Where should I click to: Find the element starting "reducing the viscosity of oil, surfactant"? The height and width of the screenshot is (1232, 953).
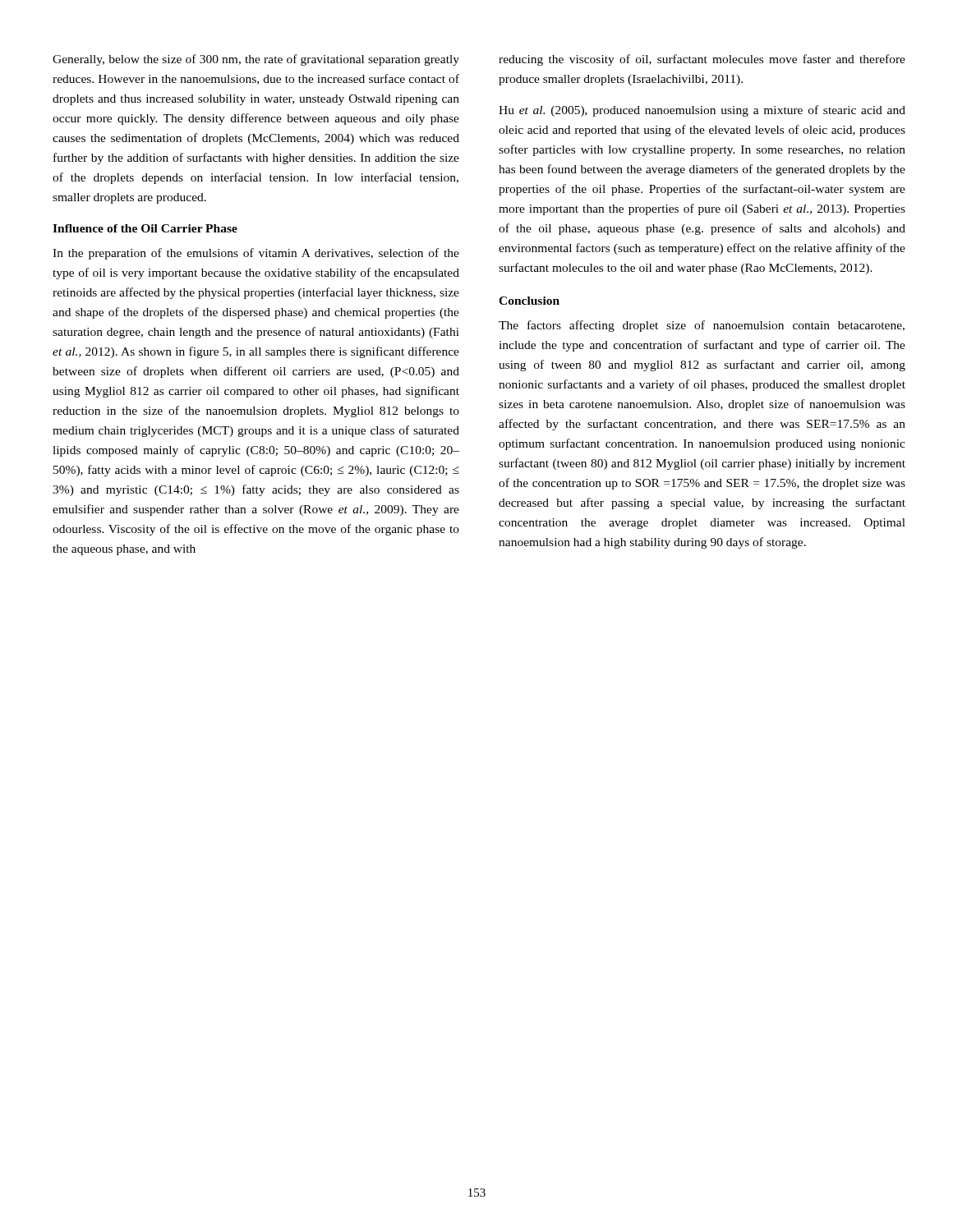[x=702, y=69]
